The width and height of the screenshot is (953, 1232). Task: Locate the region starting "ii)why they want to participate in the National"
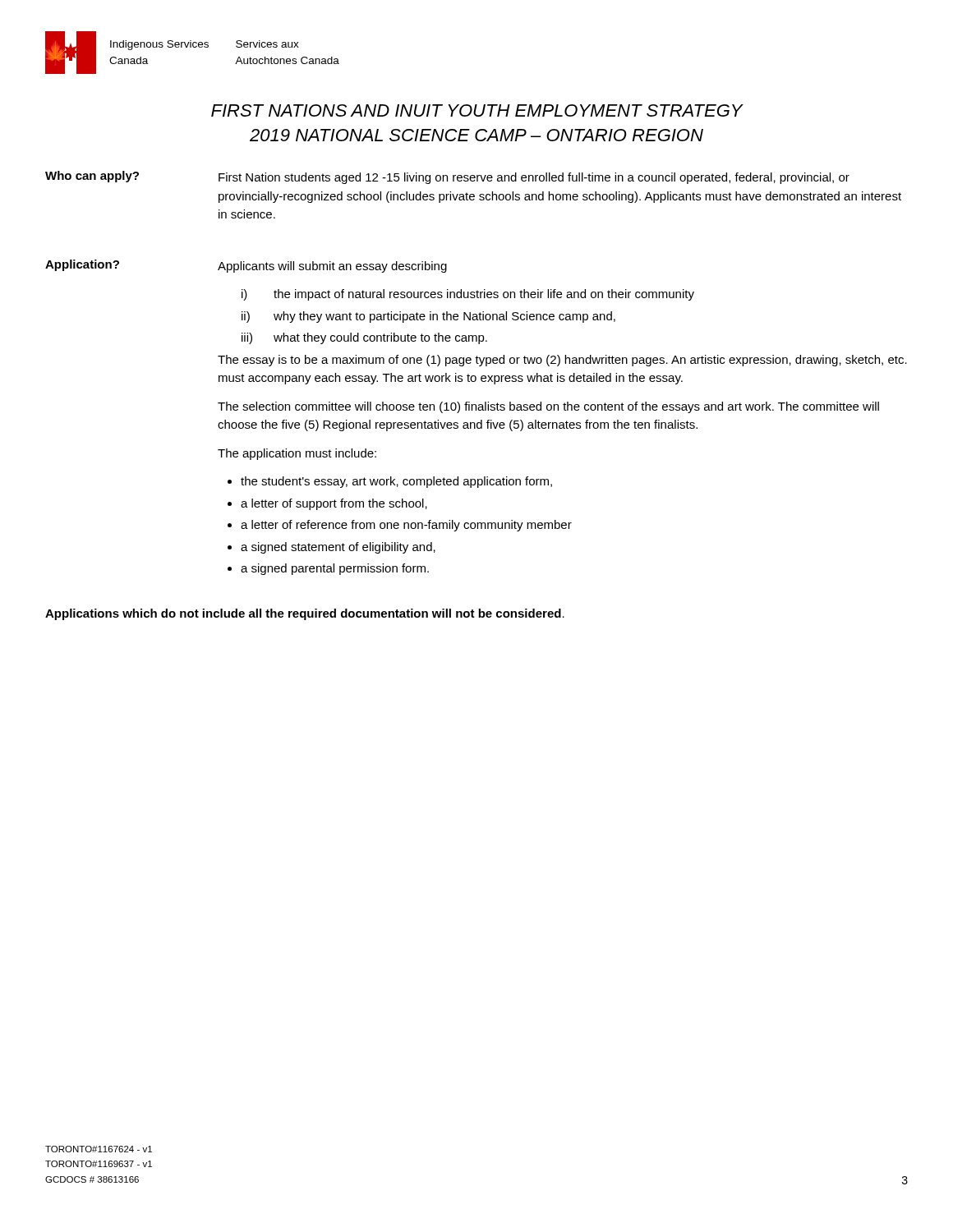click(x=428, y=316)
